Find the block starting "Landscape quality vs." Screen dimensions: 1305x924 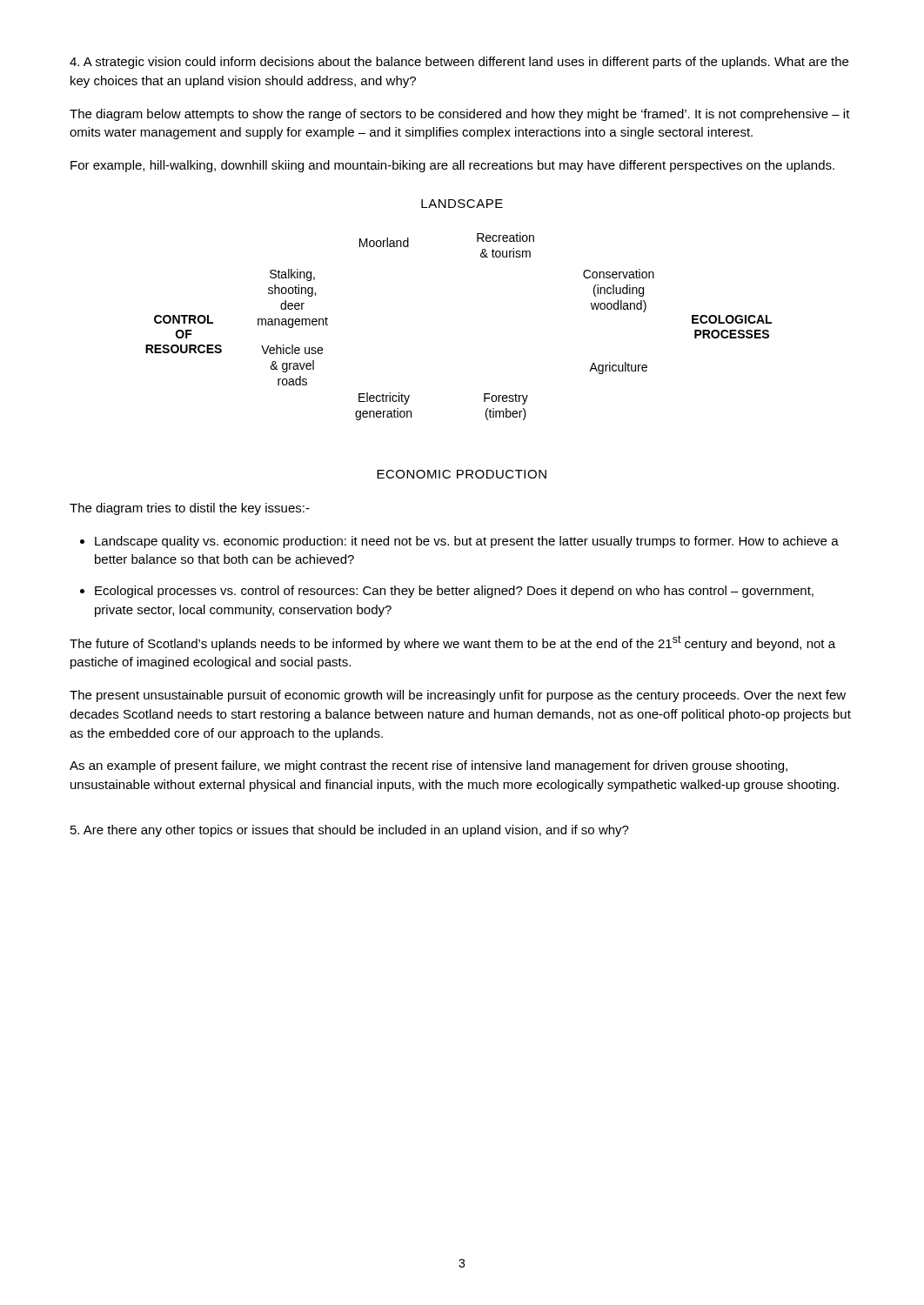[466, 550]
